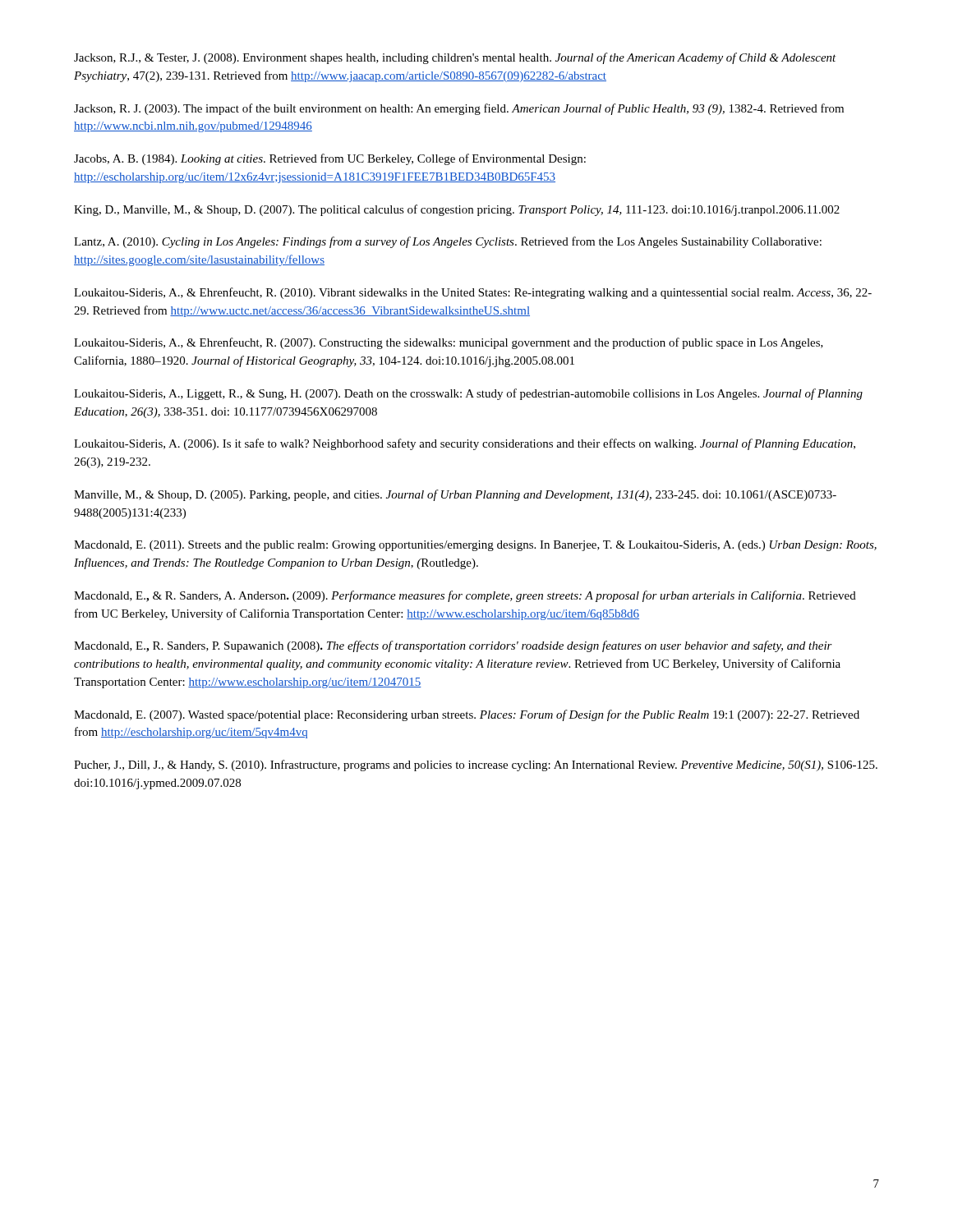Point to the block beginning "Jackson, R. J. (2003). The impact of"

[459, 117]
